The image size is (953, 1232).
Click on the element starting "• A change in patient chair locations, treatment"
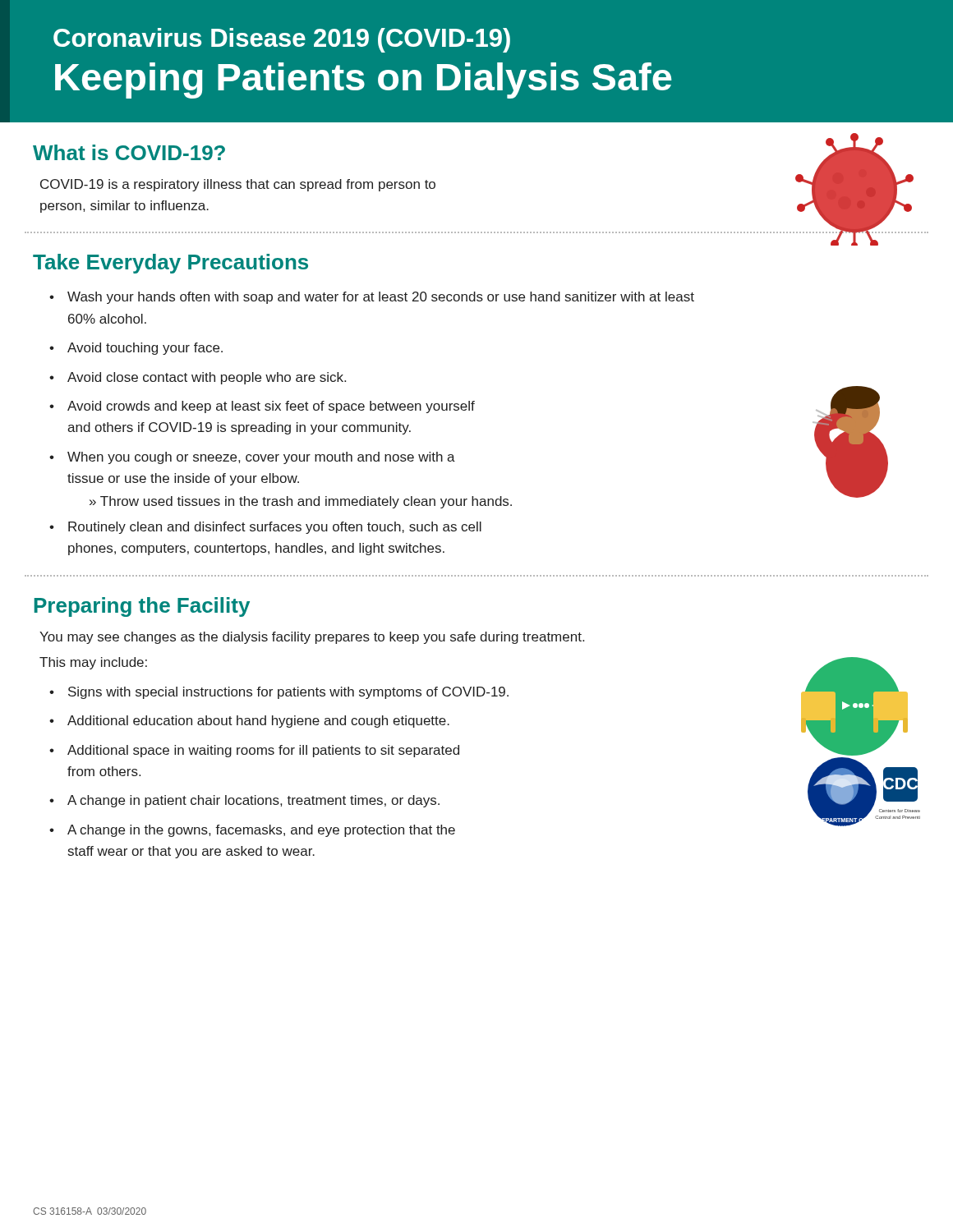(x=245, y=801)
